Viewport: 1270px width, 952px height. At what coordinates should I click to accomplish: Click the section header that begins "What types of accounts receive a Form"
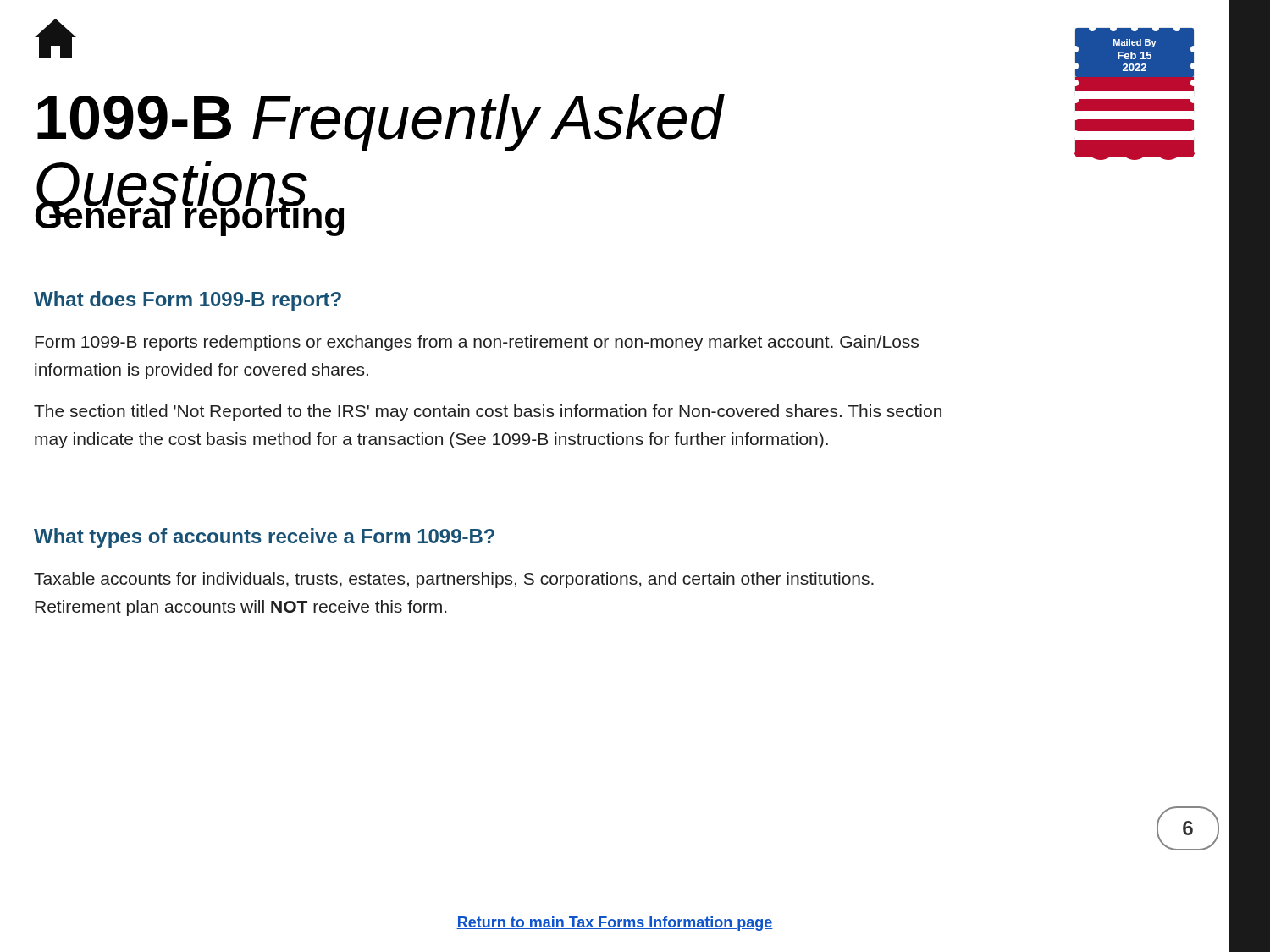500,536
